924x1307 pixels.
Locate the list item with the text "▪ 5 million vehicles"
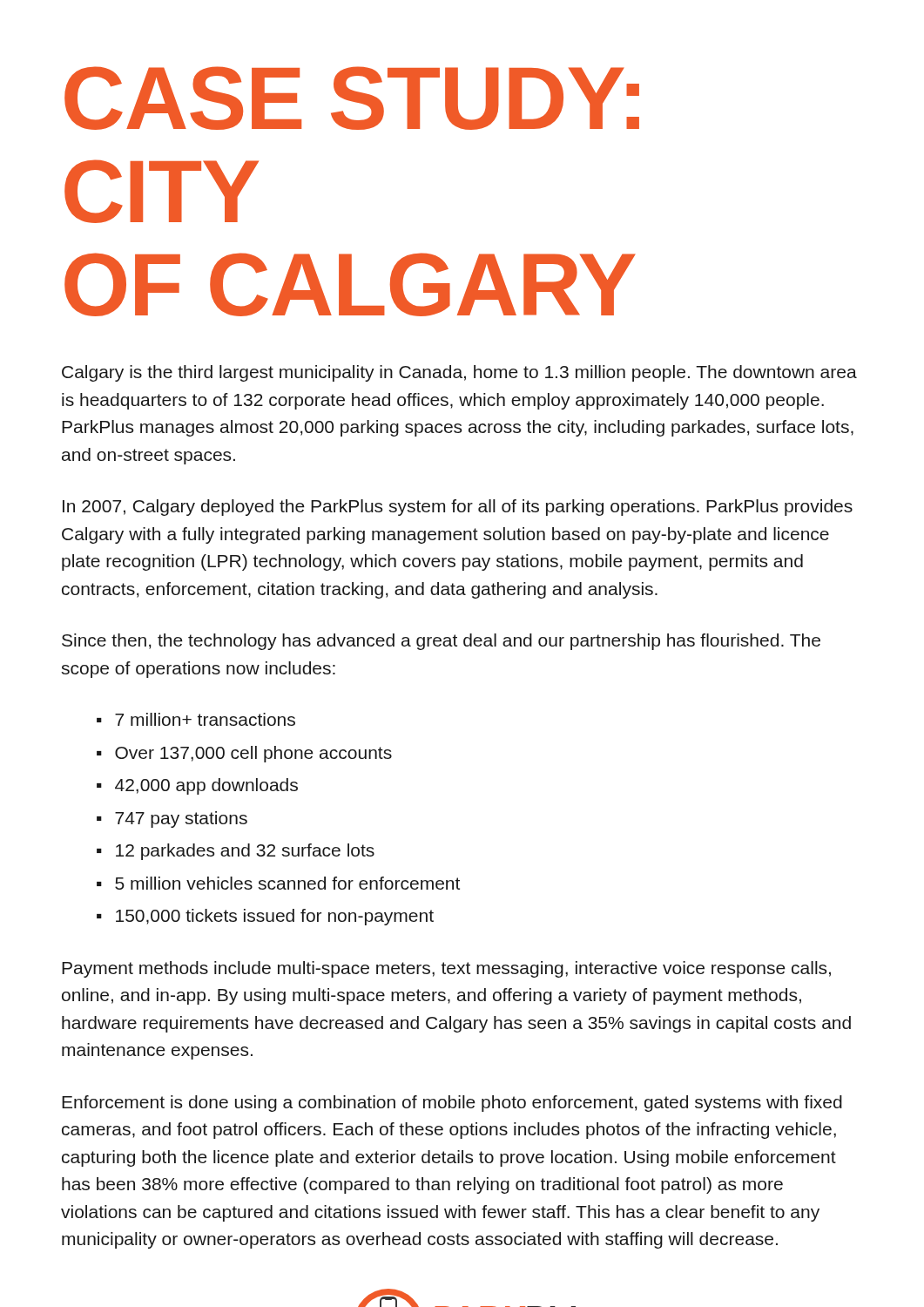(278, 883)
